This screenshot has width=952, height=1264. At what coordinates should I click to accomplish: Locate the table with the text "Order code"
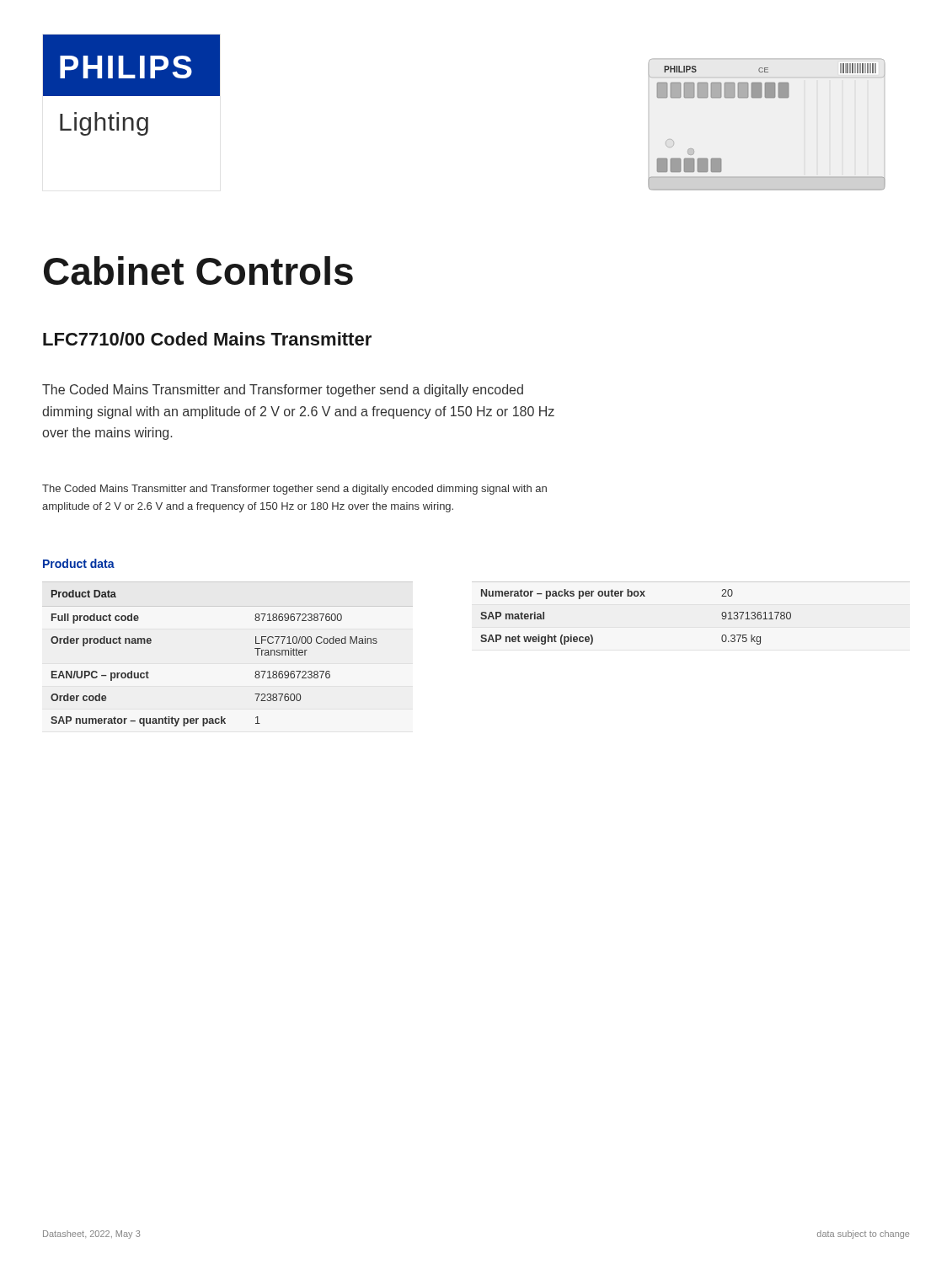pos(227,657)
